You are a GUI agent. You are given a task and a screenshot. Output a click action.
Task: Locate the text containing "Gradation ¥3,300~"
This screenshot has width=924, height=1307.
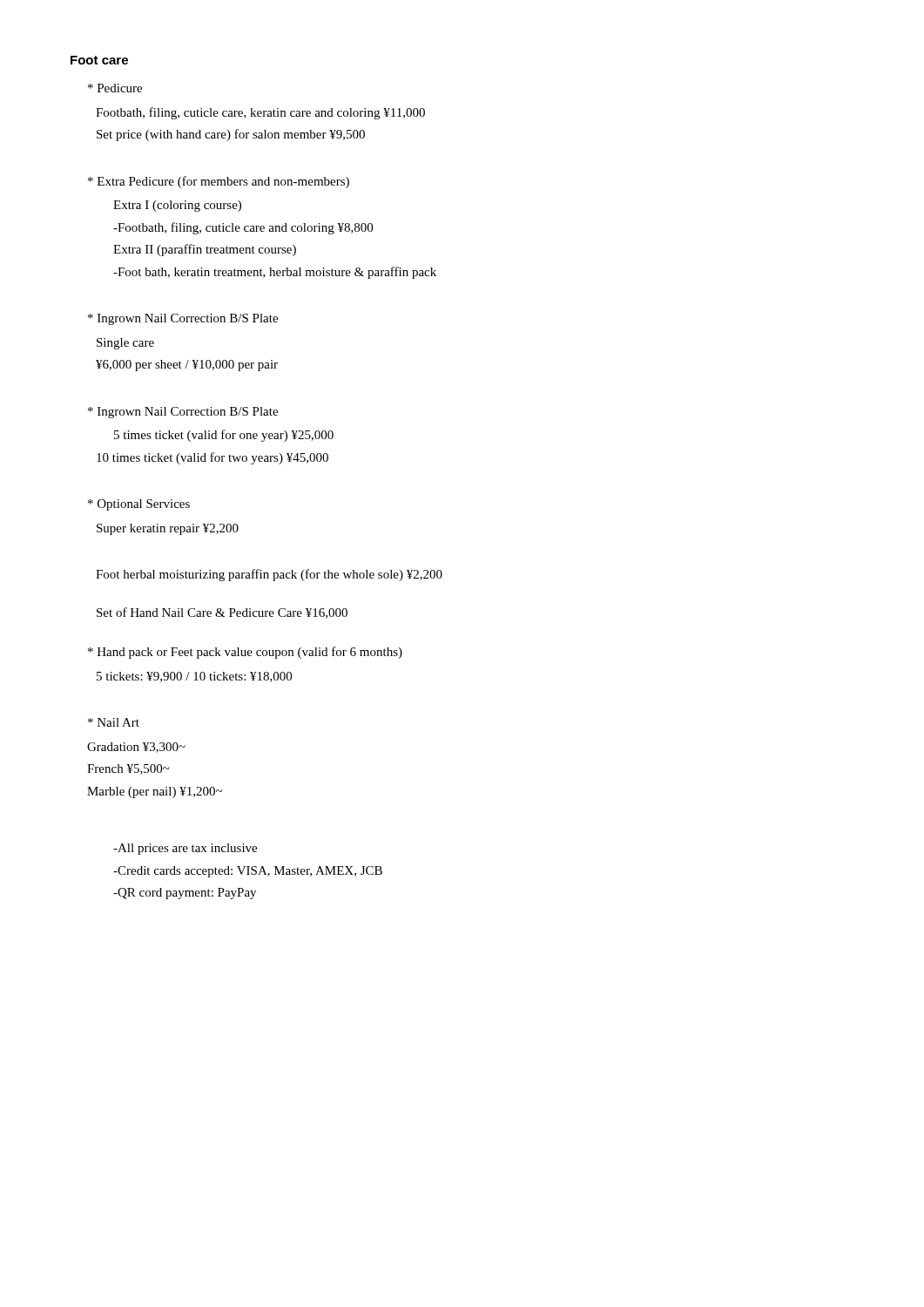click(136, 746)
